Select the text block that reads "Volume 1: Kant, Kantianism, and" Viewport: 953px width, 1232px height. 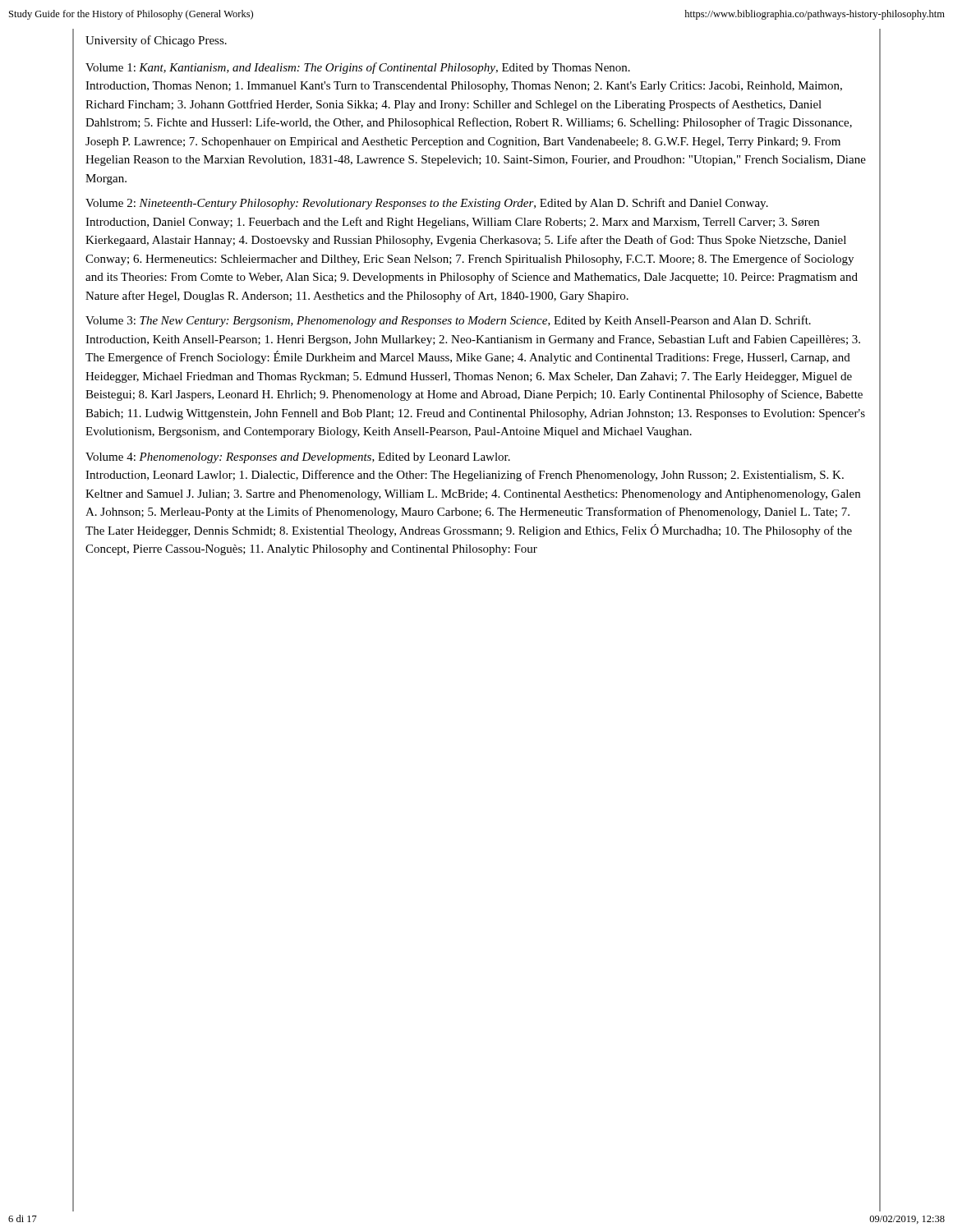coord(476,122)
